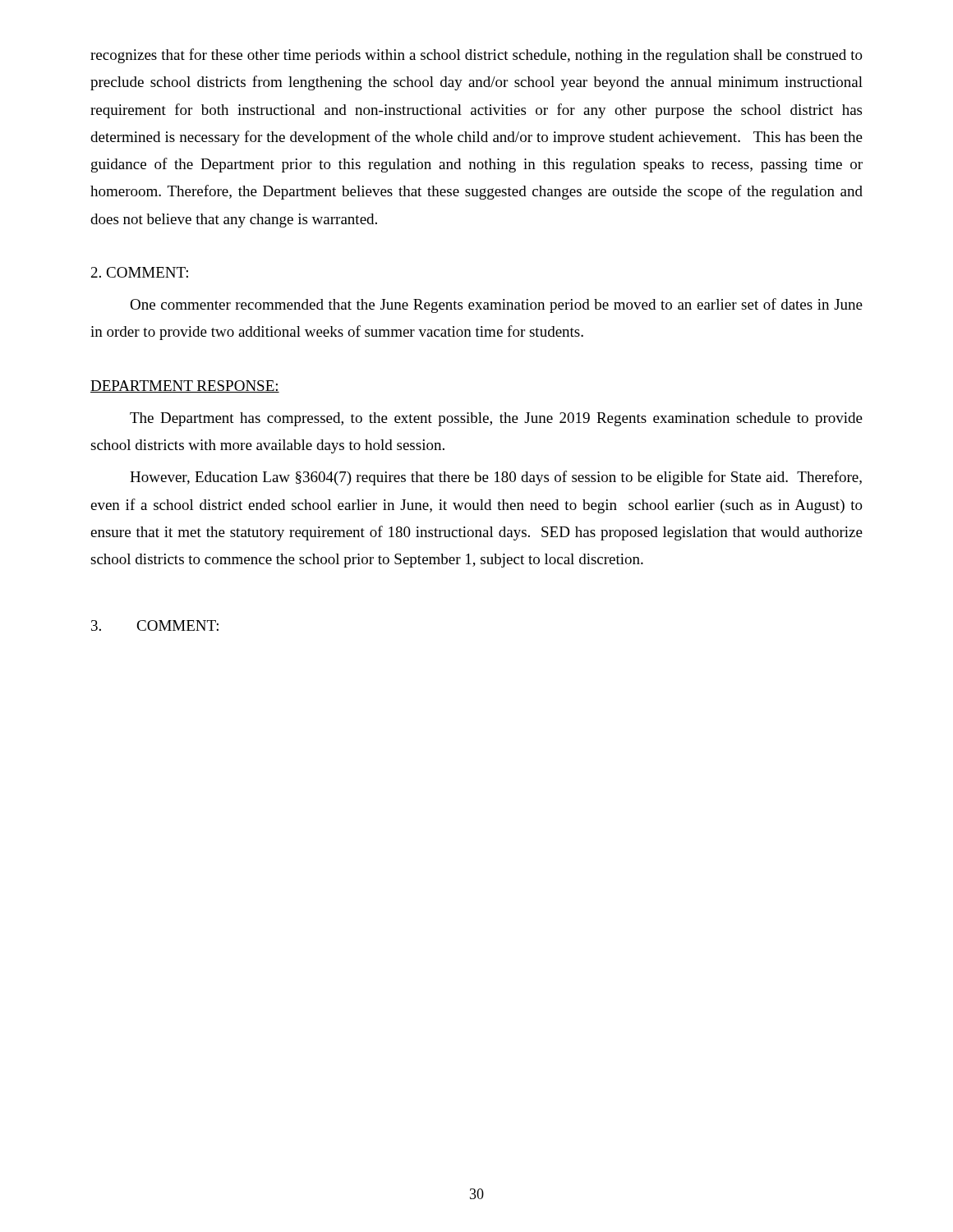Locate the text block starting "One commenter recommended that the"
This screenshot has width=953, height=1232.
(476, 318)
